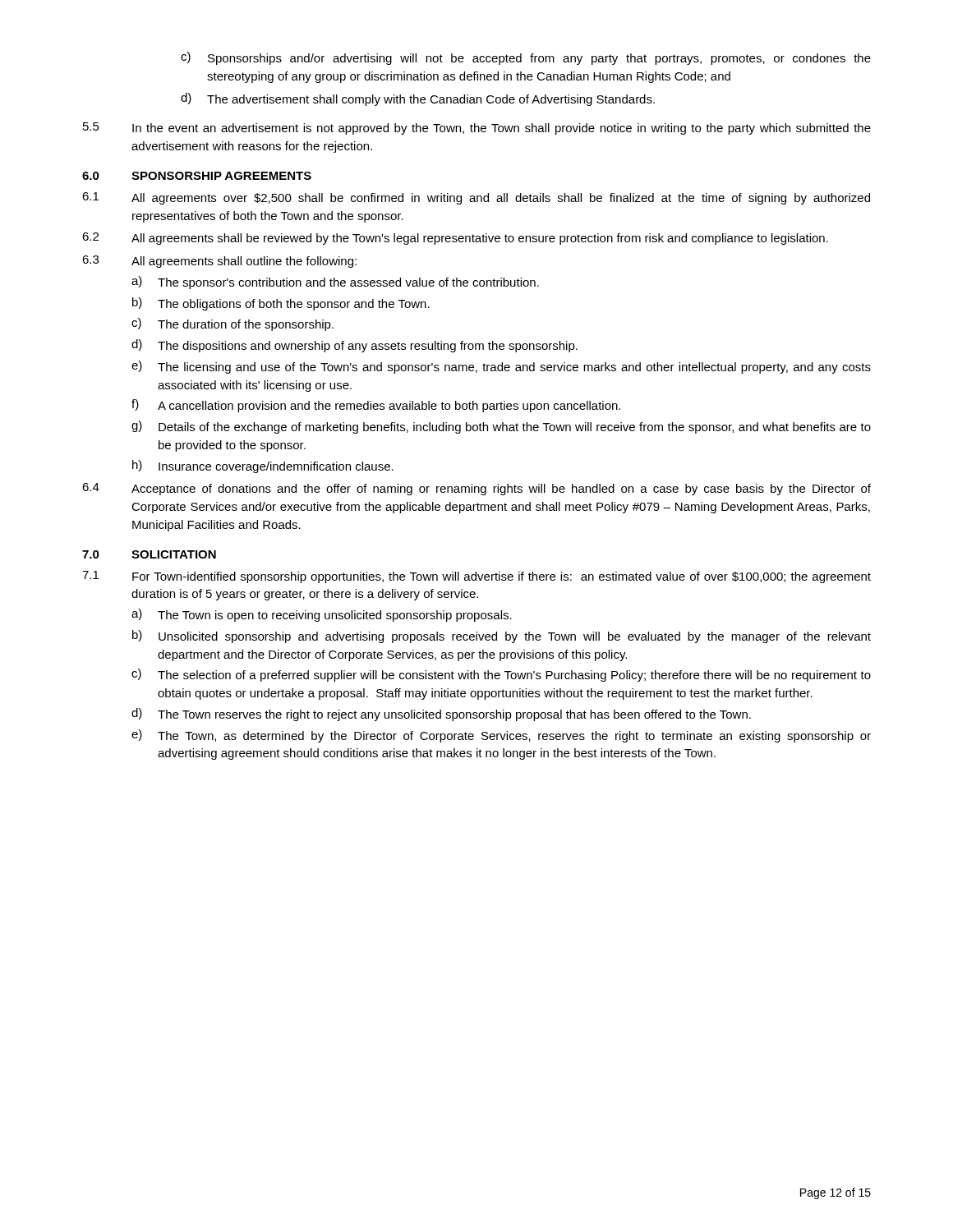Locate the list item with the text "h) Insurance coverage/indemnification"
953x1232 pixels.
click(x=263, y=467)
